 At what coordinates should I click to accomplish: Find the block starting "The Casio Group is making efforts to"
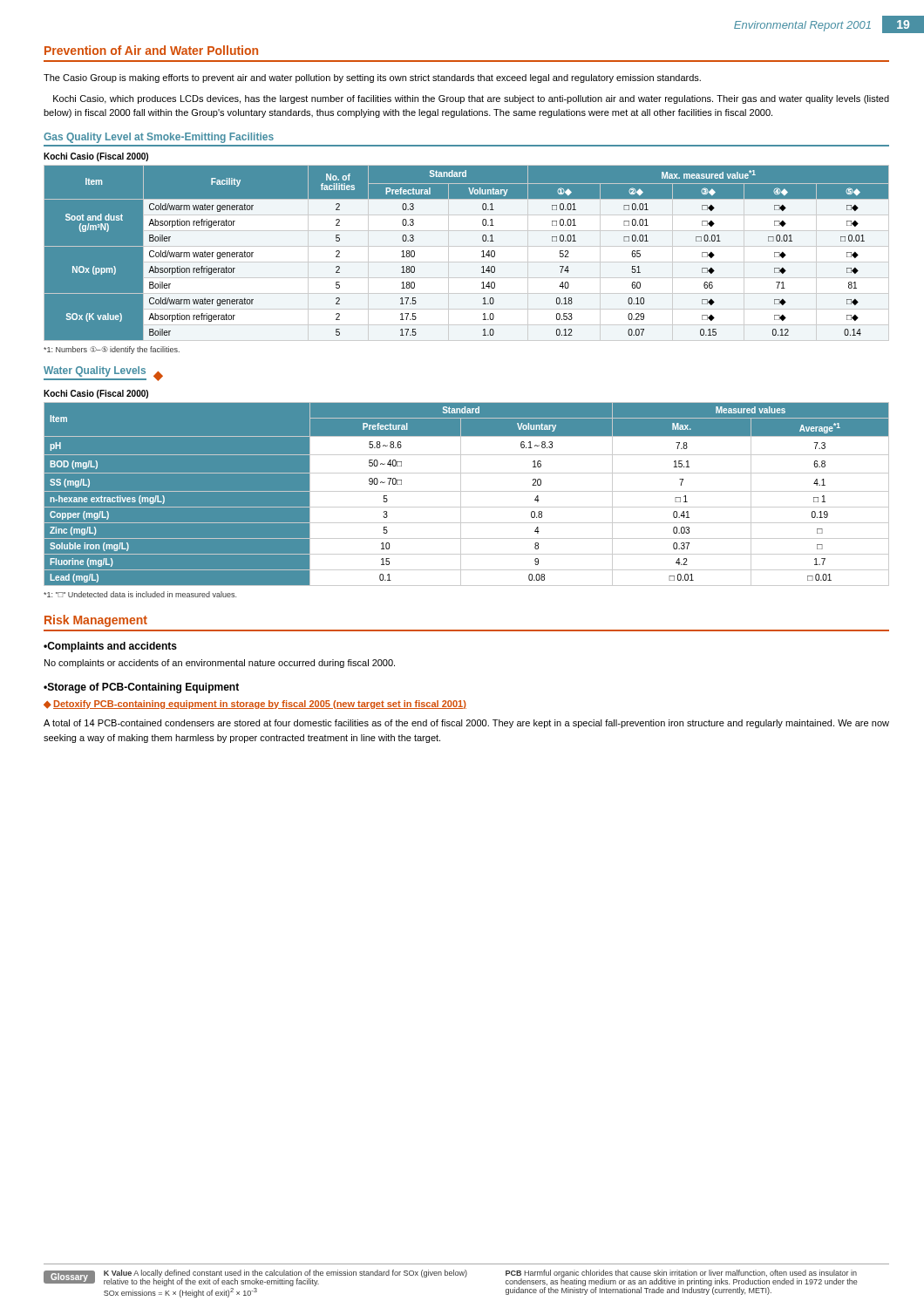(x=373, y=78)
